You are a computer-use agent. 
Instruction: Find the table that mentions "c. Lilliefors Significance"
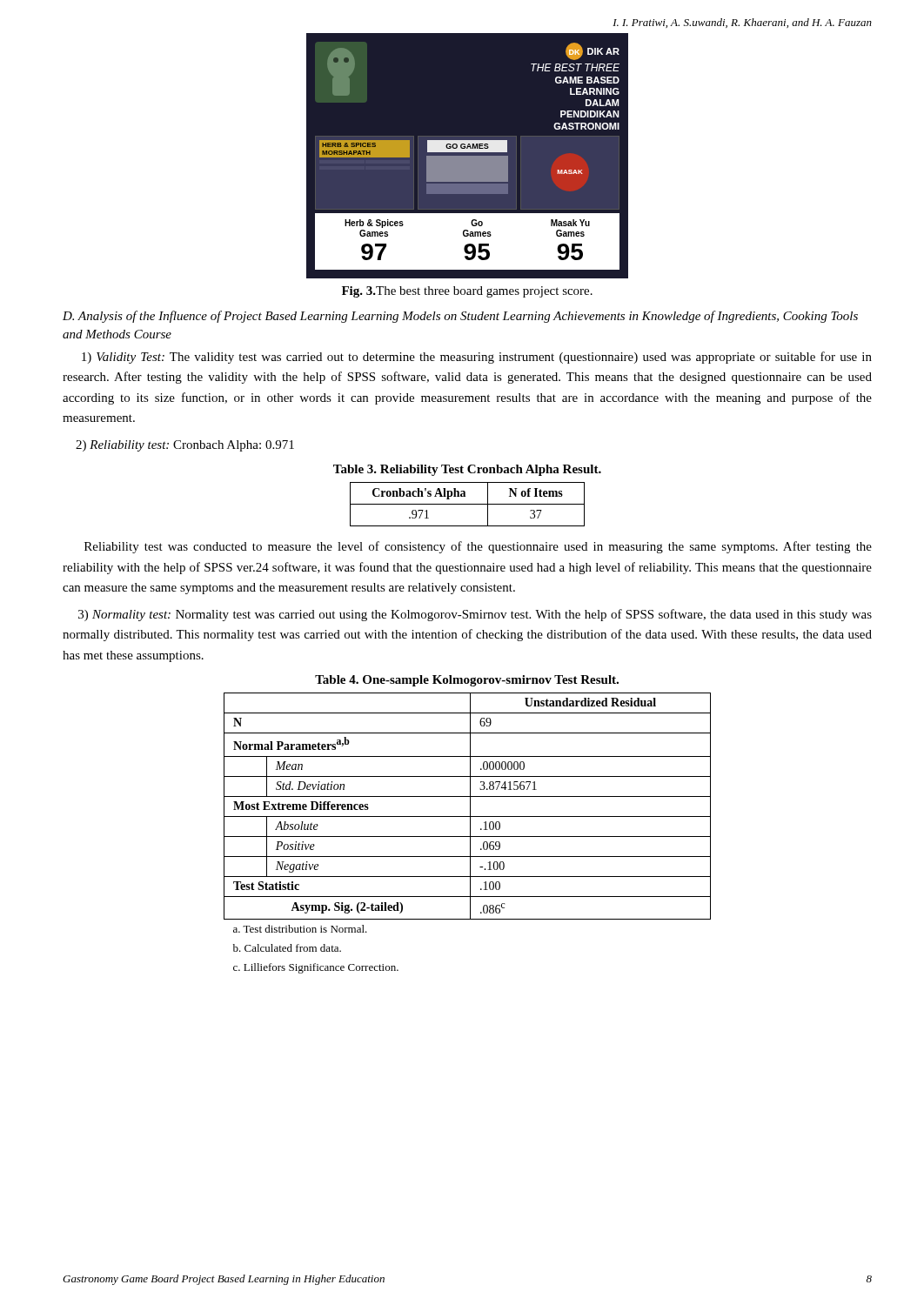(x=467, y=825)
